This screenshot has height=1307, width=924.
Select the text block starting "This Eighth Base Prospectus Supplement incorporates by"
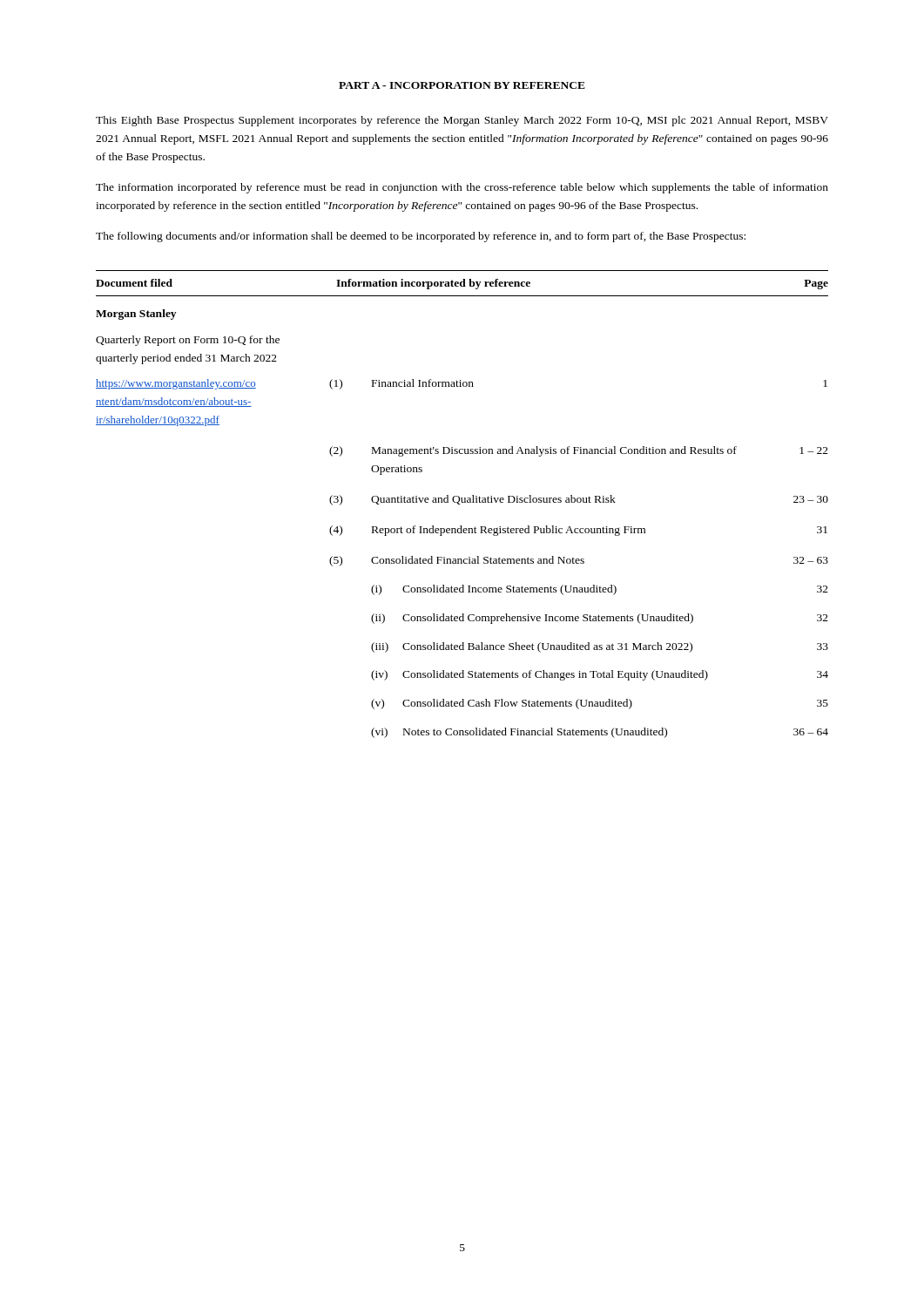462,138
